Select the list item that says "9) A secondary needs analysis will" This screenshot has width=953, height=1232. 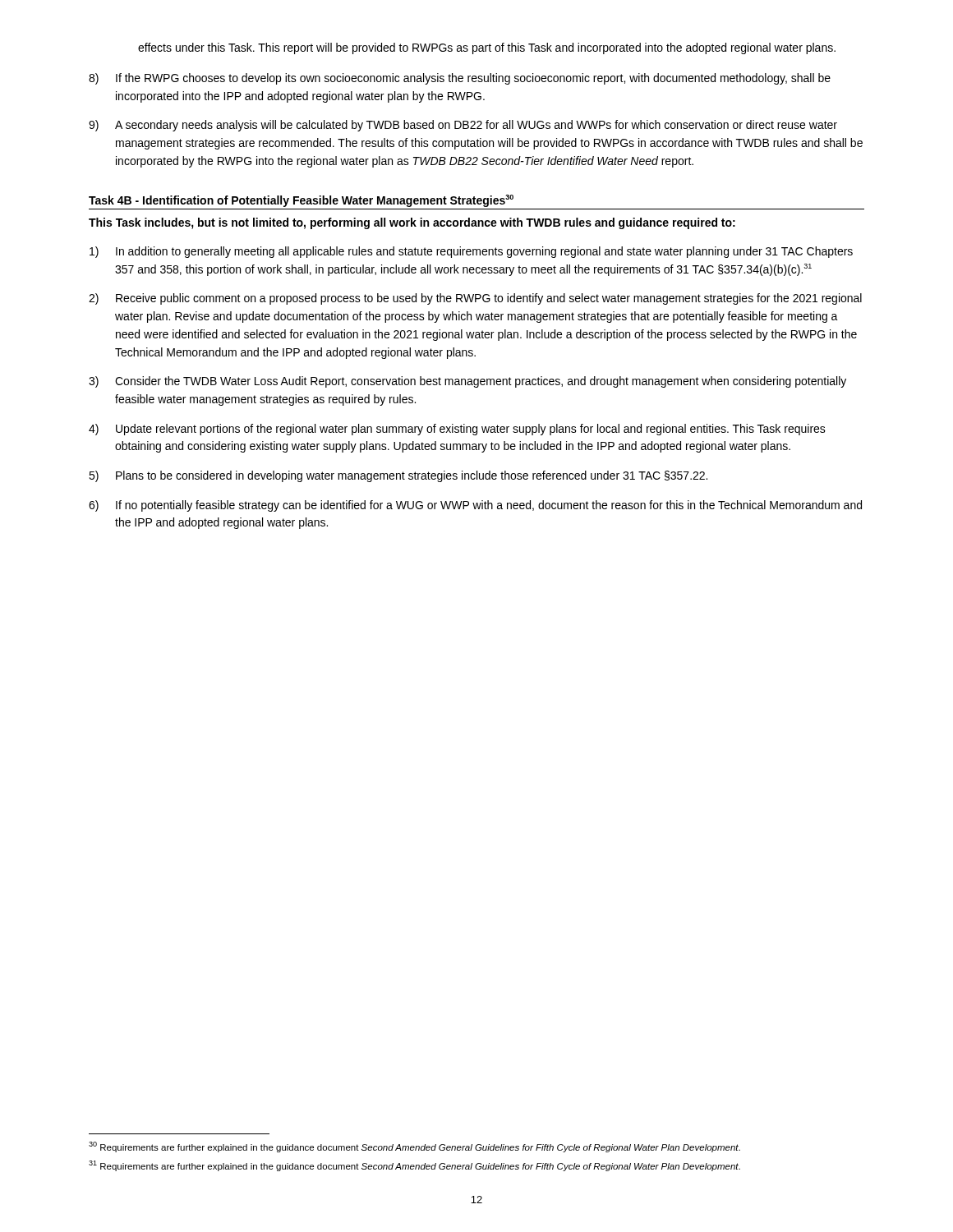click(476, 144)
